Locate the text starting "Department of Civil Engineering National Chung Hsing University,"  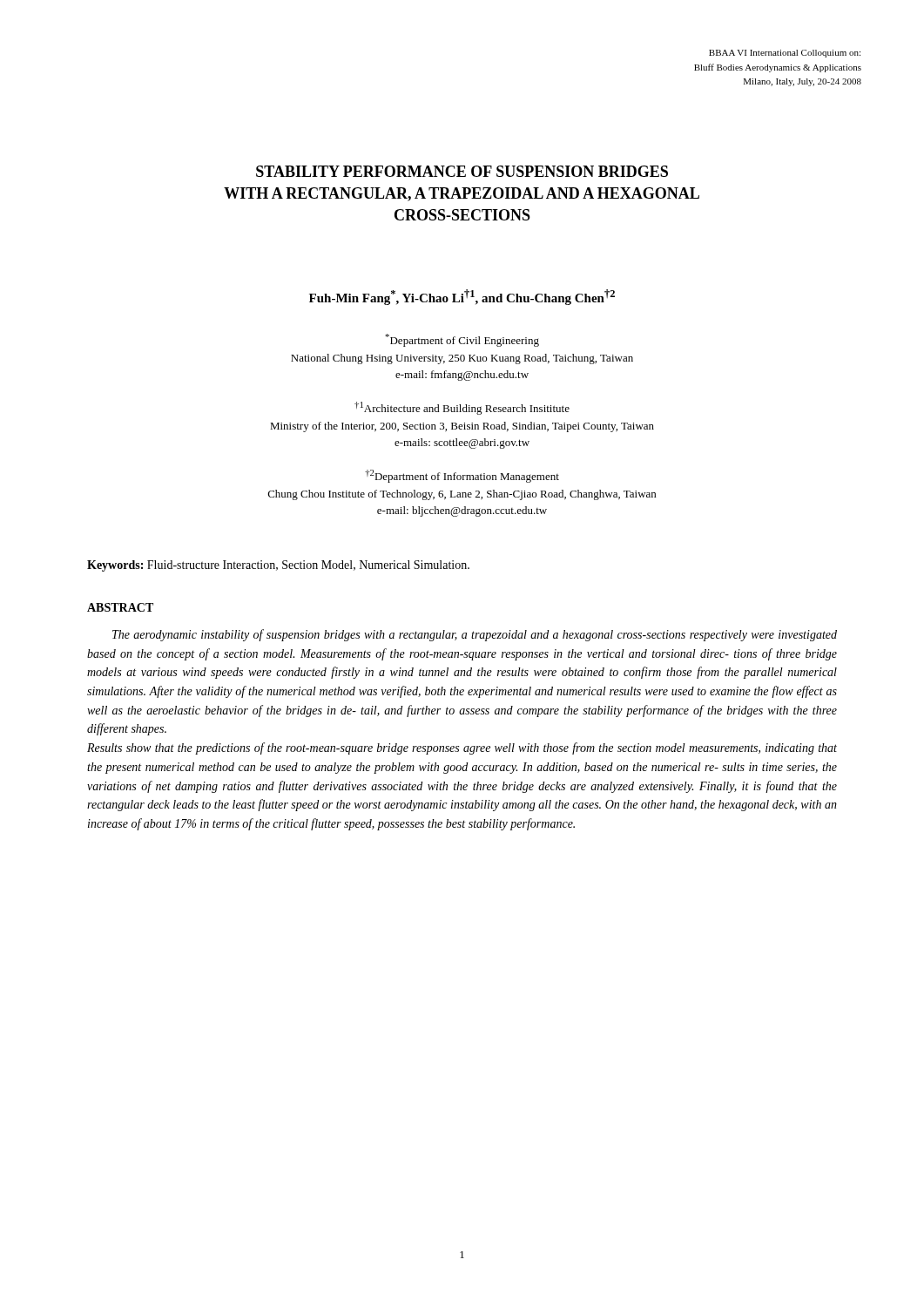462,356
